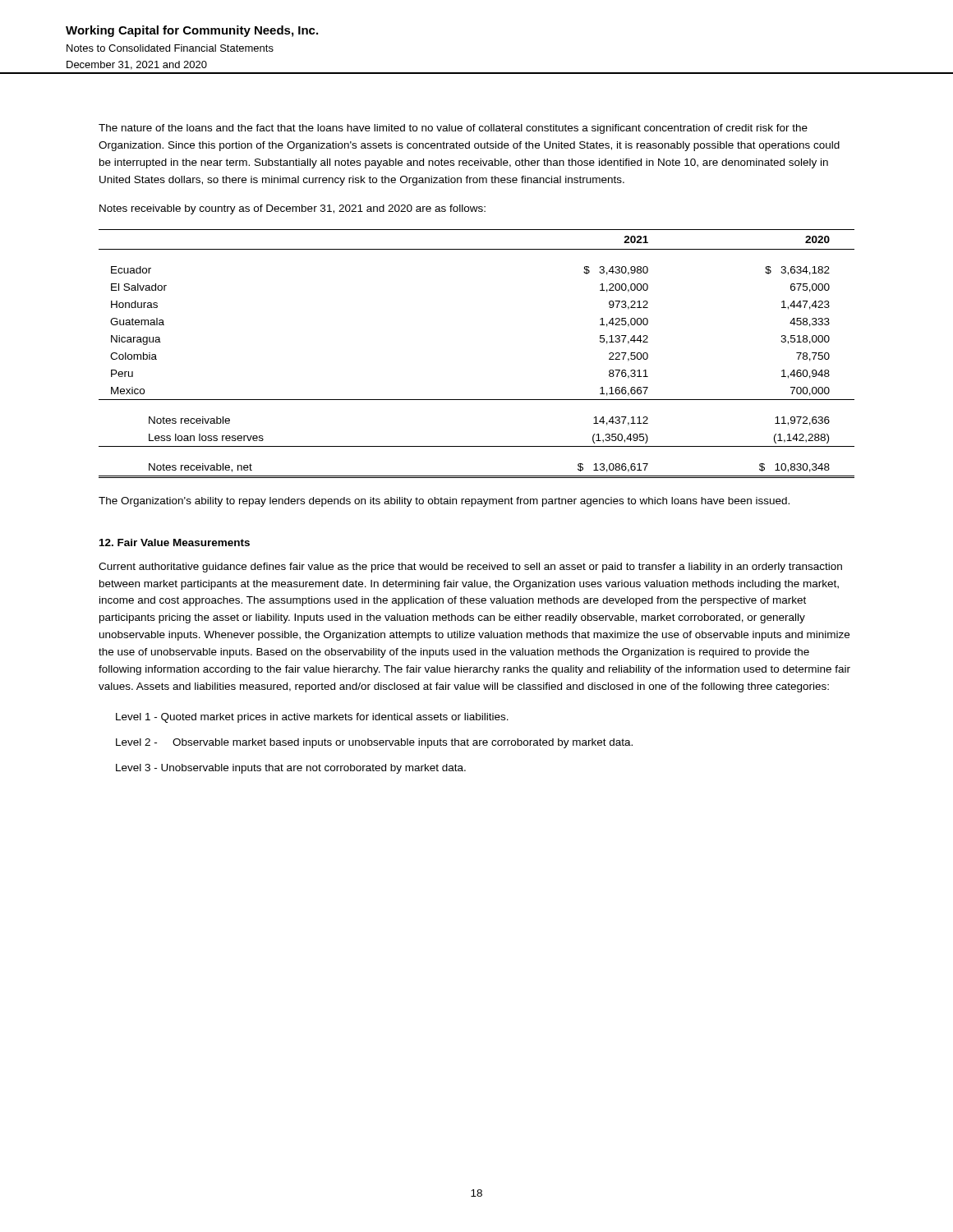
Task: Find the block on this page that starts "The nature of"
Action: [469, 154]
